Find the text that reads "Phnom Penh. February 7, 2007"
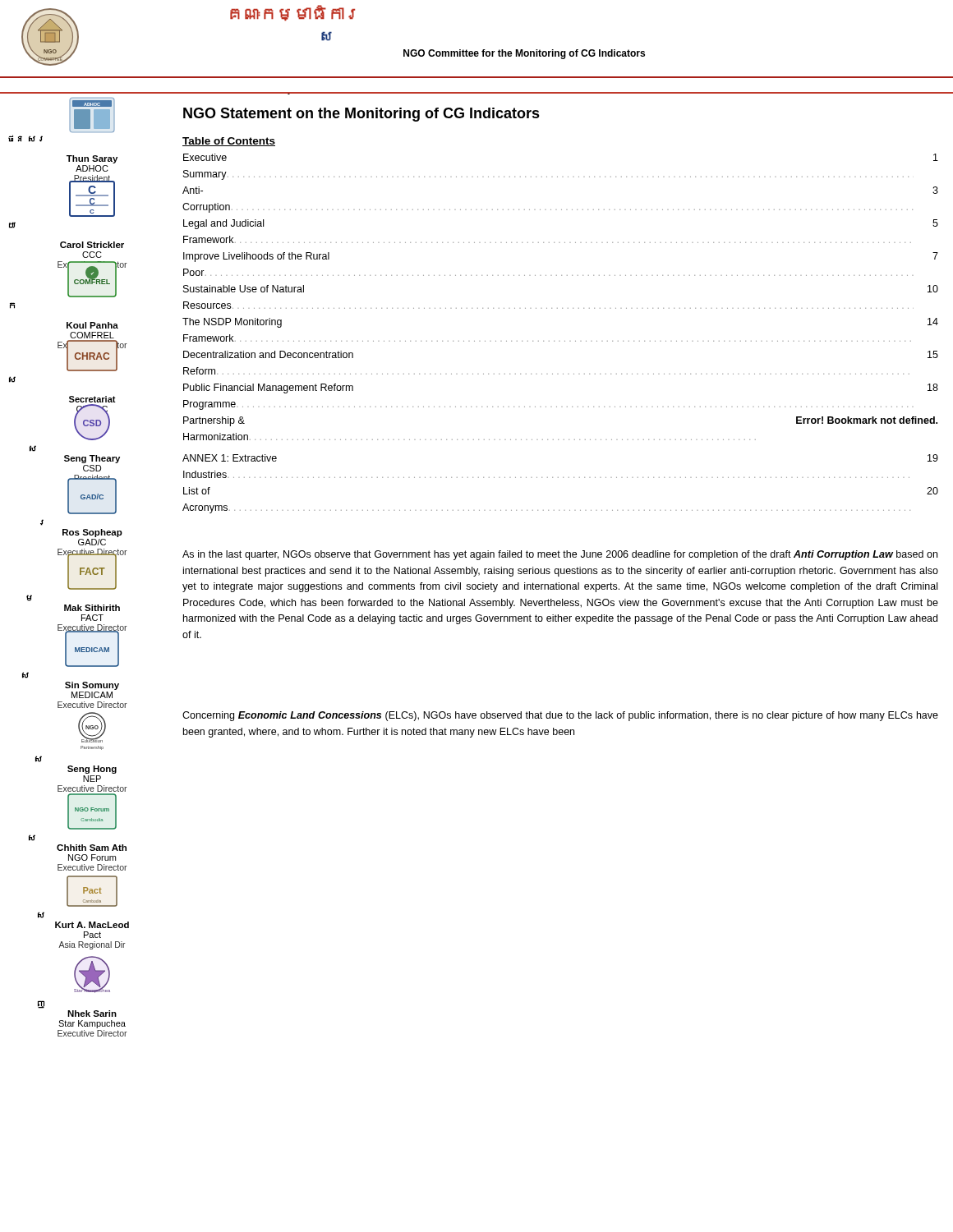Viewport: 953px width, 1232px height. [x=257, y=88]
